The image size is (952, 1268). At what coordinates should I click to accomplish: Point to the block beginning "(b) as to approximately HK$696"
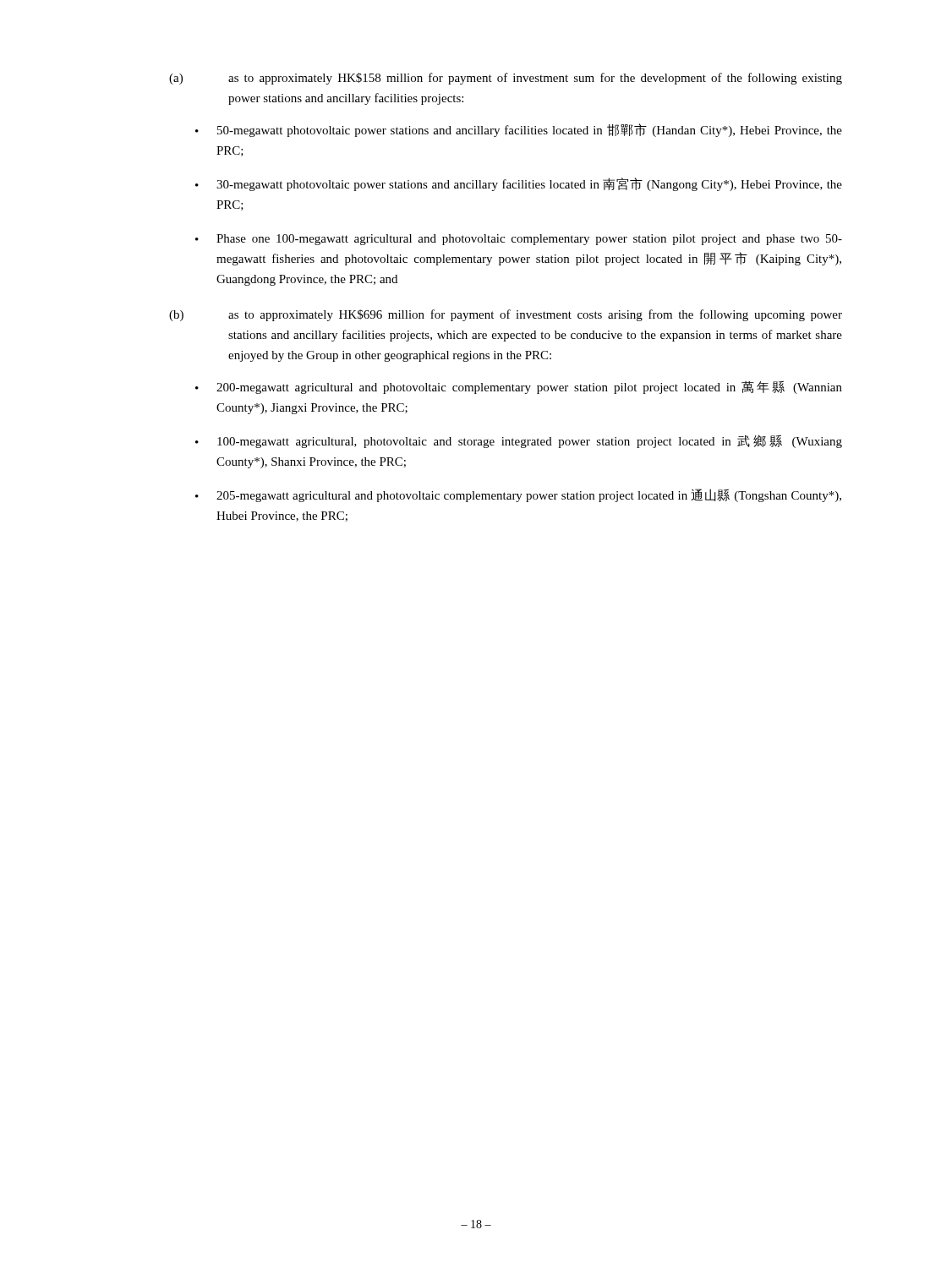pos(506,335)
